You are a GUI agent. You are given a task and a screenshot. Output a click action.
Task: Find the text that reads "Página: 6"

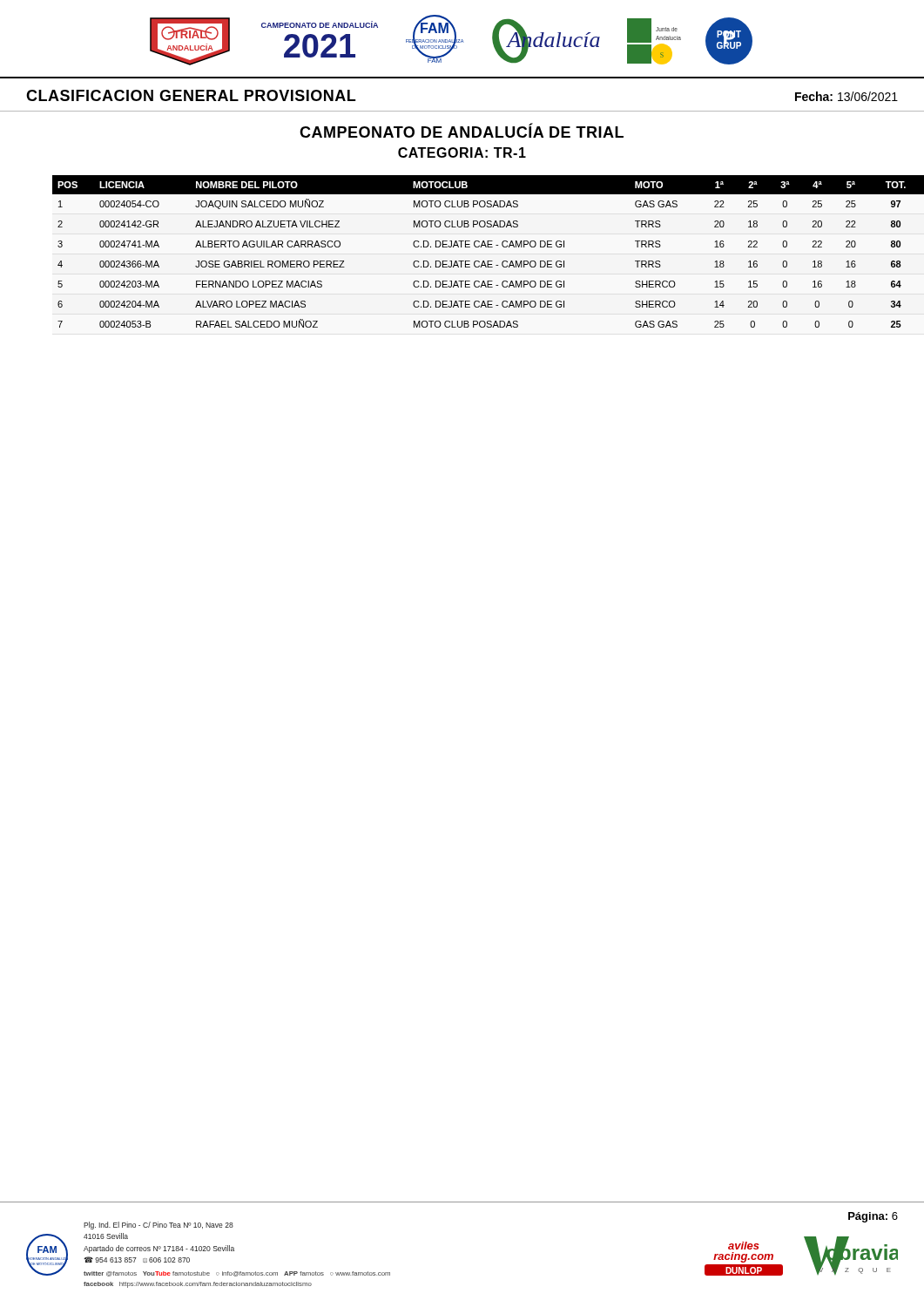[873, 1216]
